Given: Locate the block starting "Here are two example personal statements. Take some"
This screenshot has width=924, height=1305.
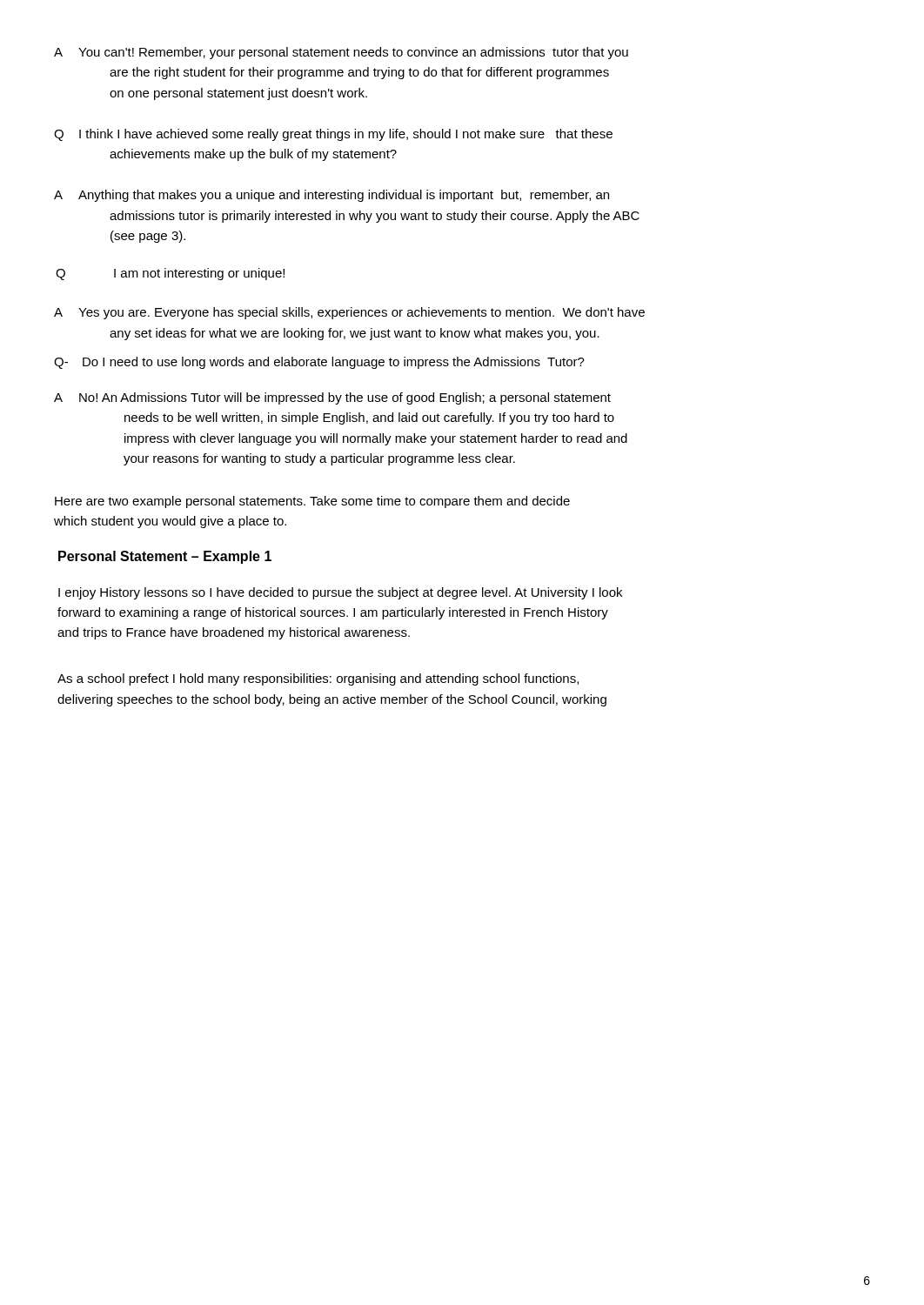Looking at the screenshot, I should (x=312, y=511).
